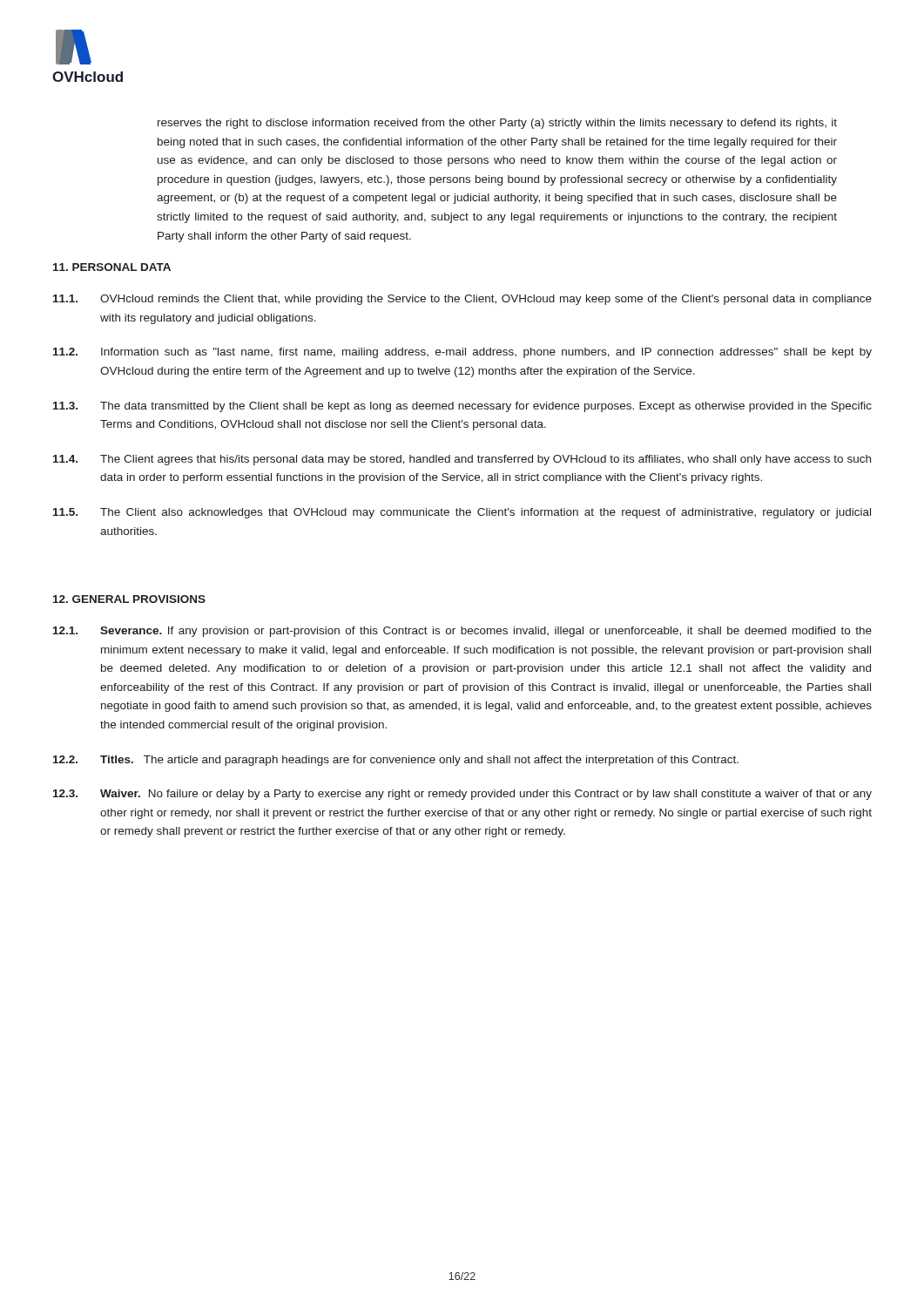
Task: Find the block on this page that starts "2. Information such as "last name, first"
Action: click(462, 362)
